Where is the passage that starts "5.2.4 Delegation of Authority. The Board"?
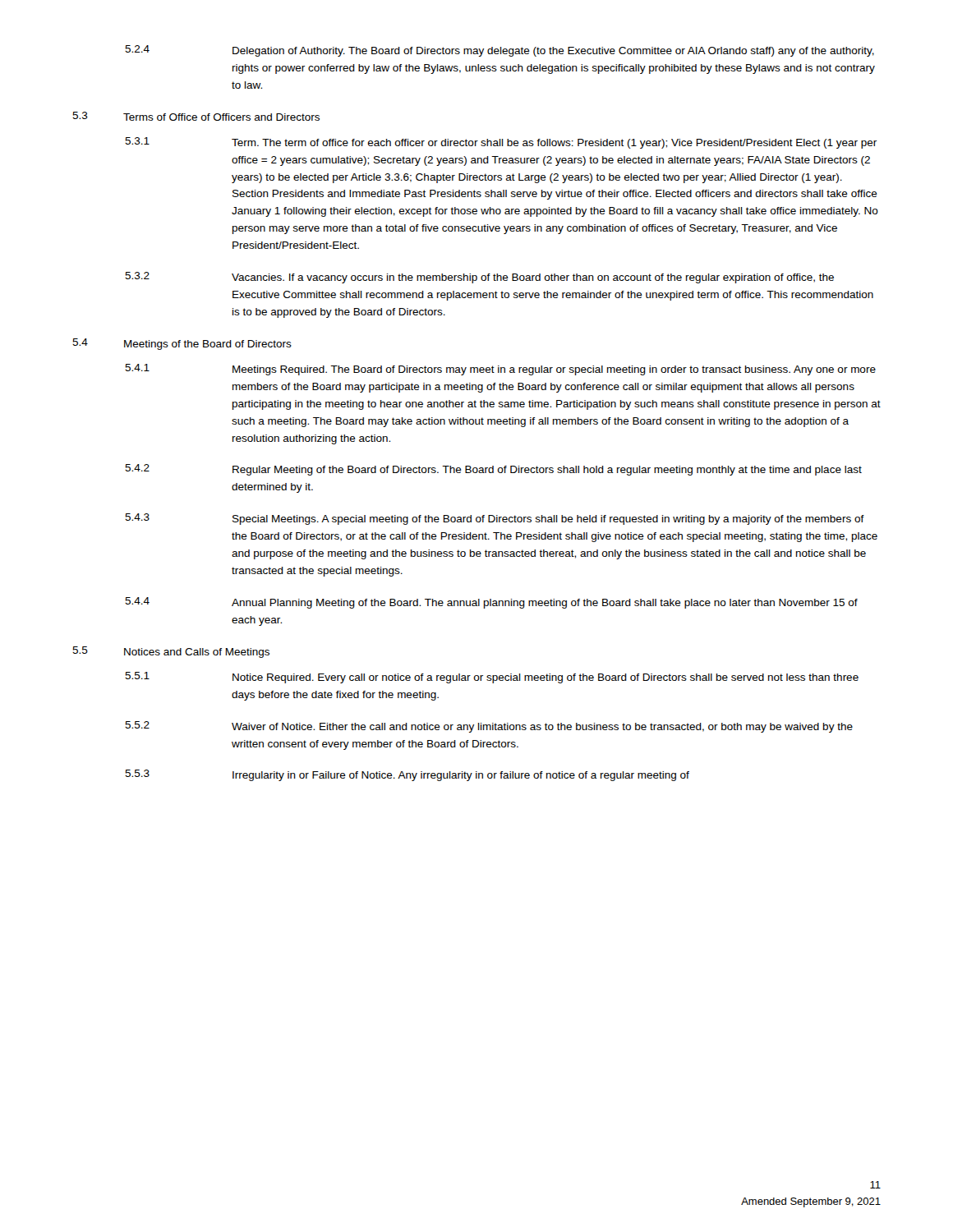953x1232 pixels. click(503, 68)
